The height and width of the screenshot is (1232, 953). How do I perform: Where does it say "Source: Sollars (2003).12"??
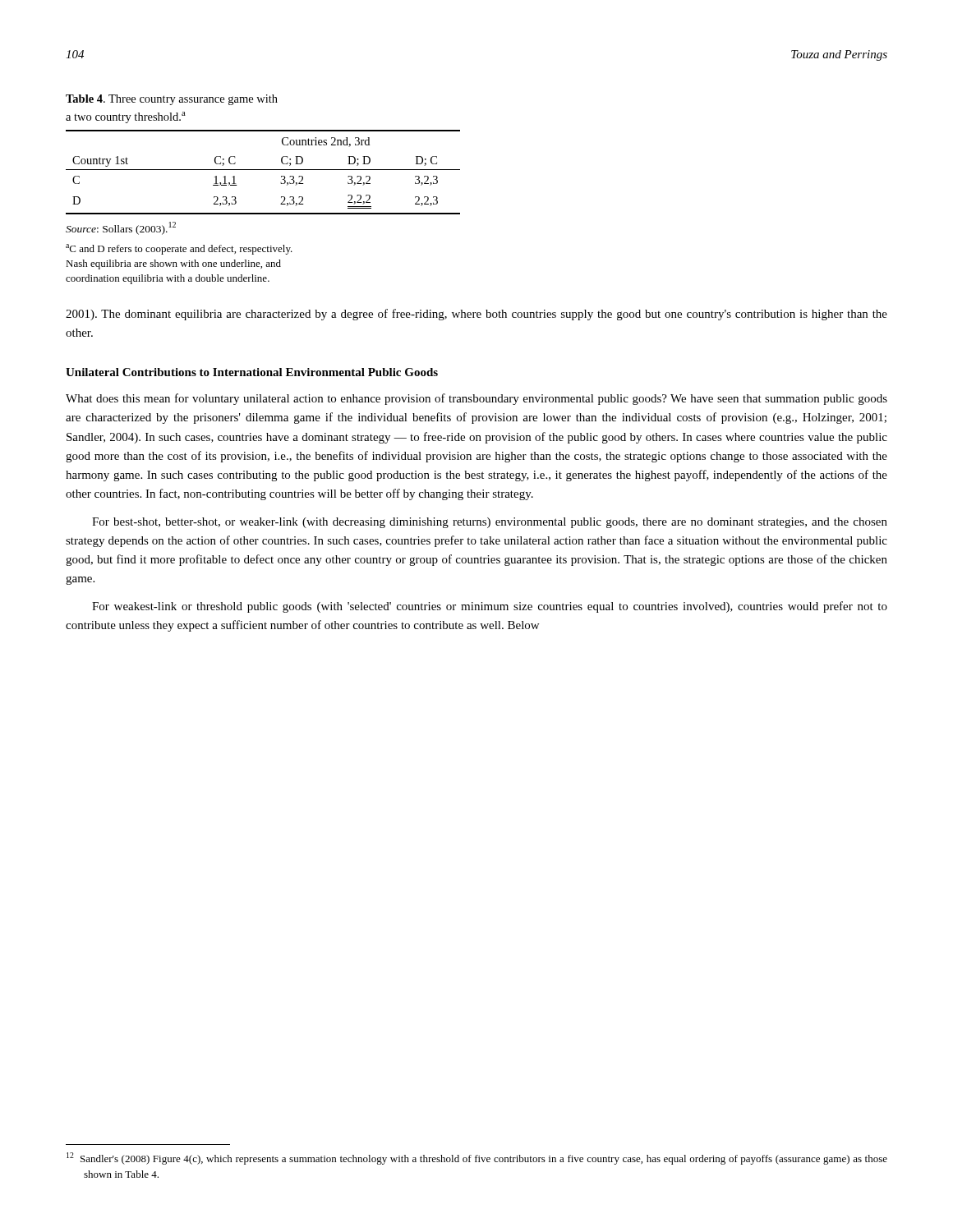pyautogui.click(x=121, y=228)
